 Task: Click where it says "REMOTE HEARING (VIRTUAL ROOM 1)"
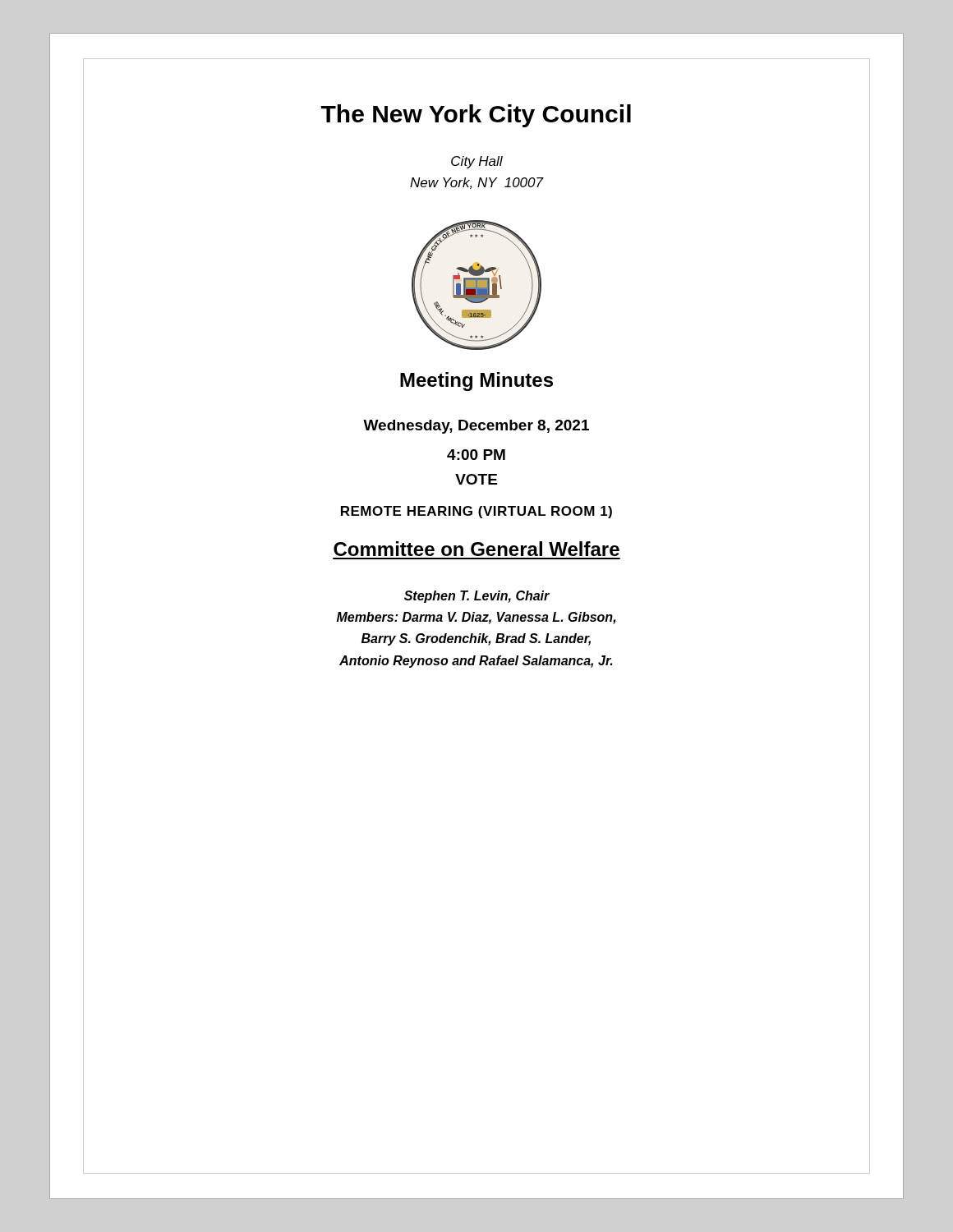coord(476,511)
